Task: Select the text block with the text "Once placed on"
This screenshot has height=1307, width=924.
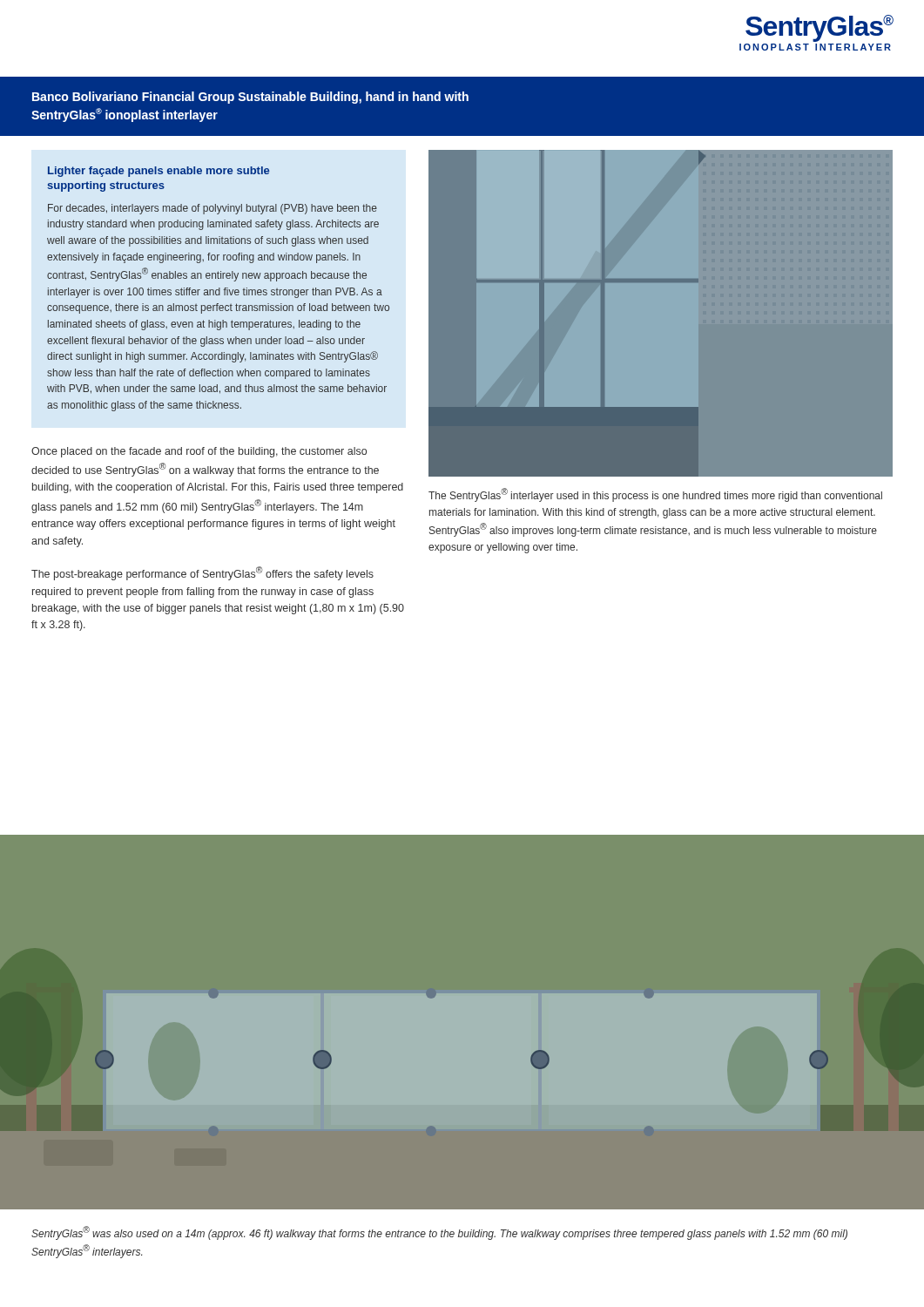Action: (x=217, y=496)
